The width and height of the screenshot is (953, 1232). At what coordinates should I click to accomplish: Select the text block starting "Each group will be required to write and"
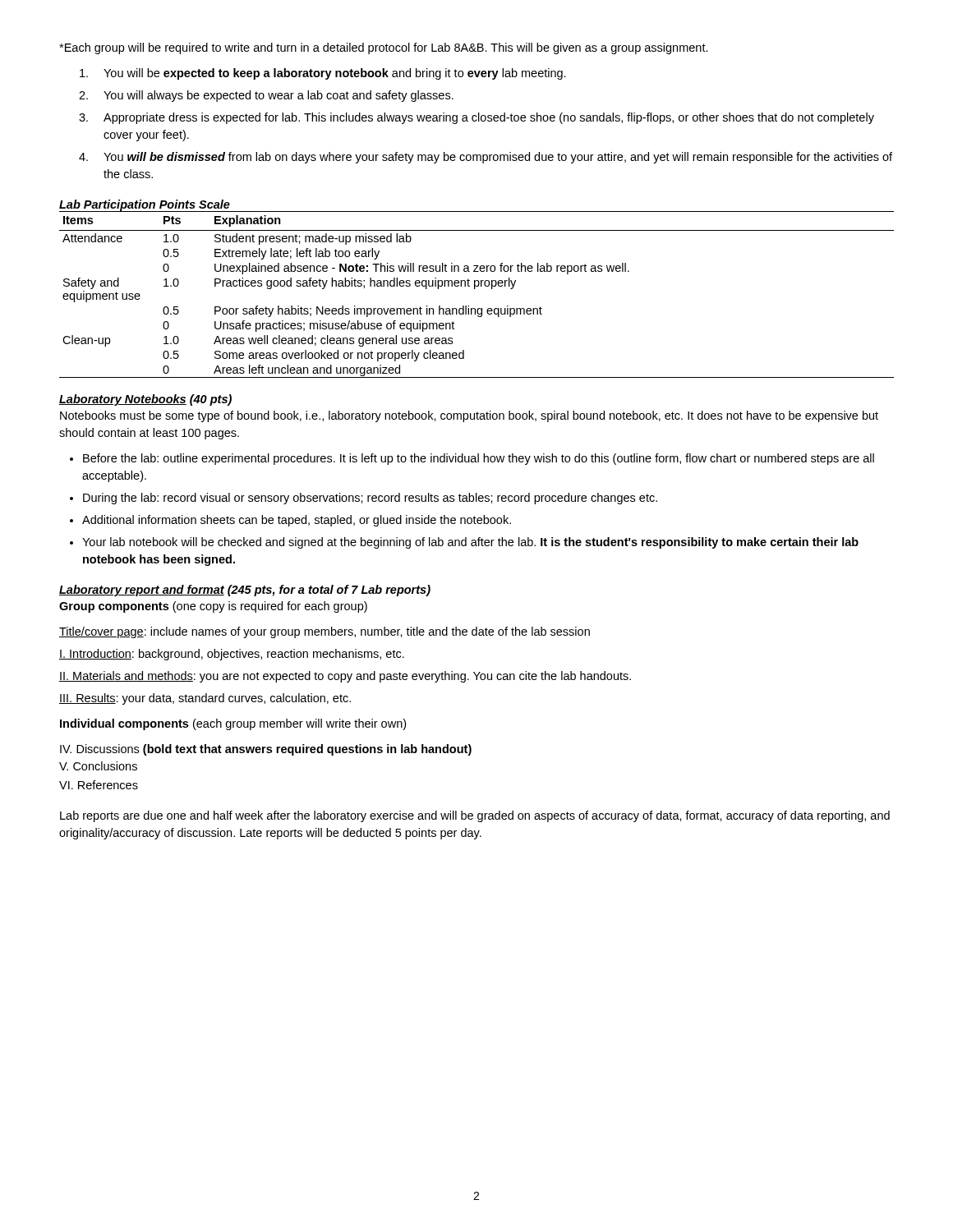tap(384, 48)
